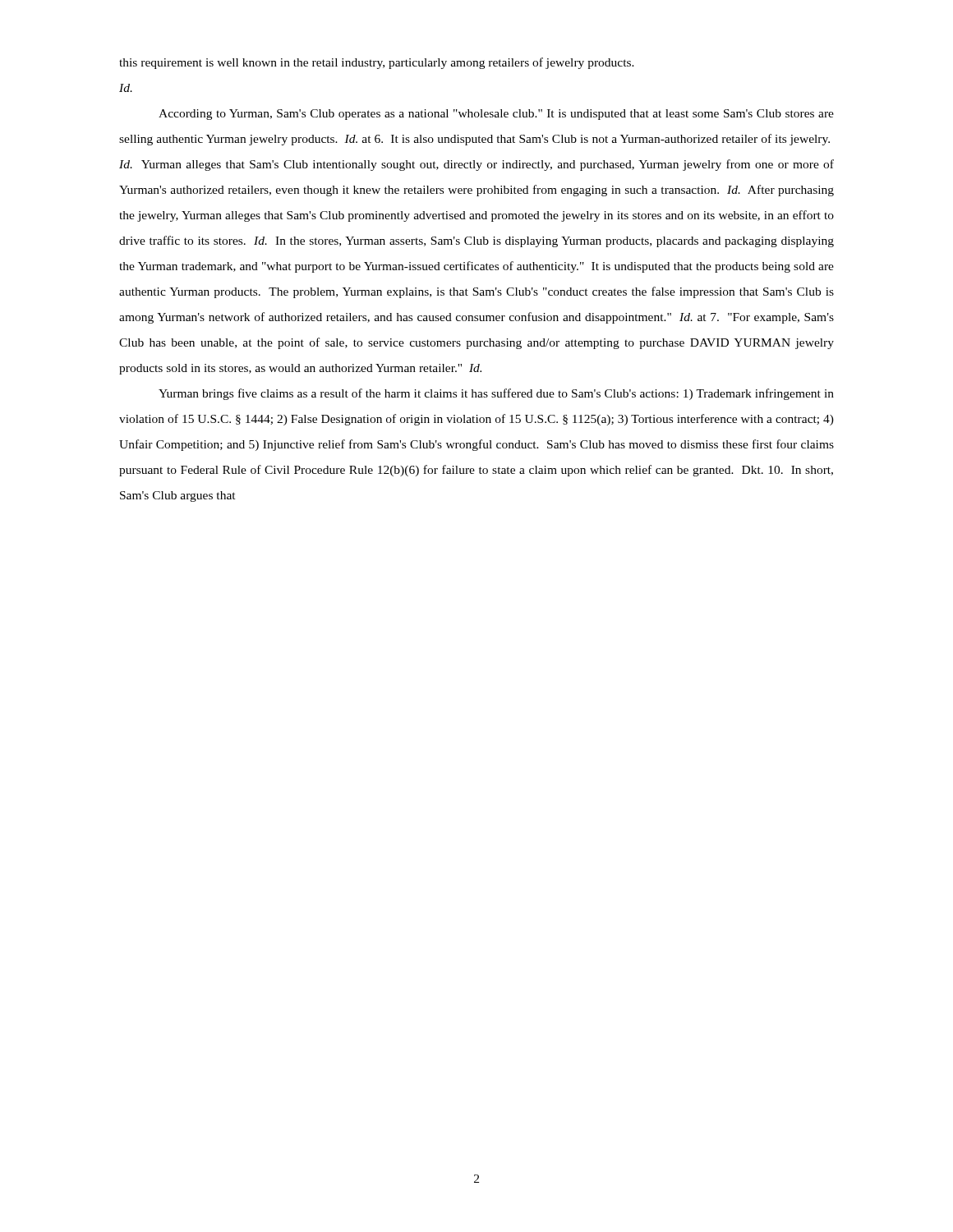The width and height of the screenshot is (953, 1232).
Task: Find the text block starting "Yurman brings five claims as a result"
Action: click(476, 444)
